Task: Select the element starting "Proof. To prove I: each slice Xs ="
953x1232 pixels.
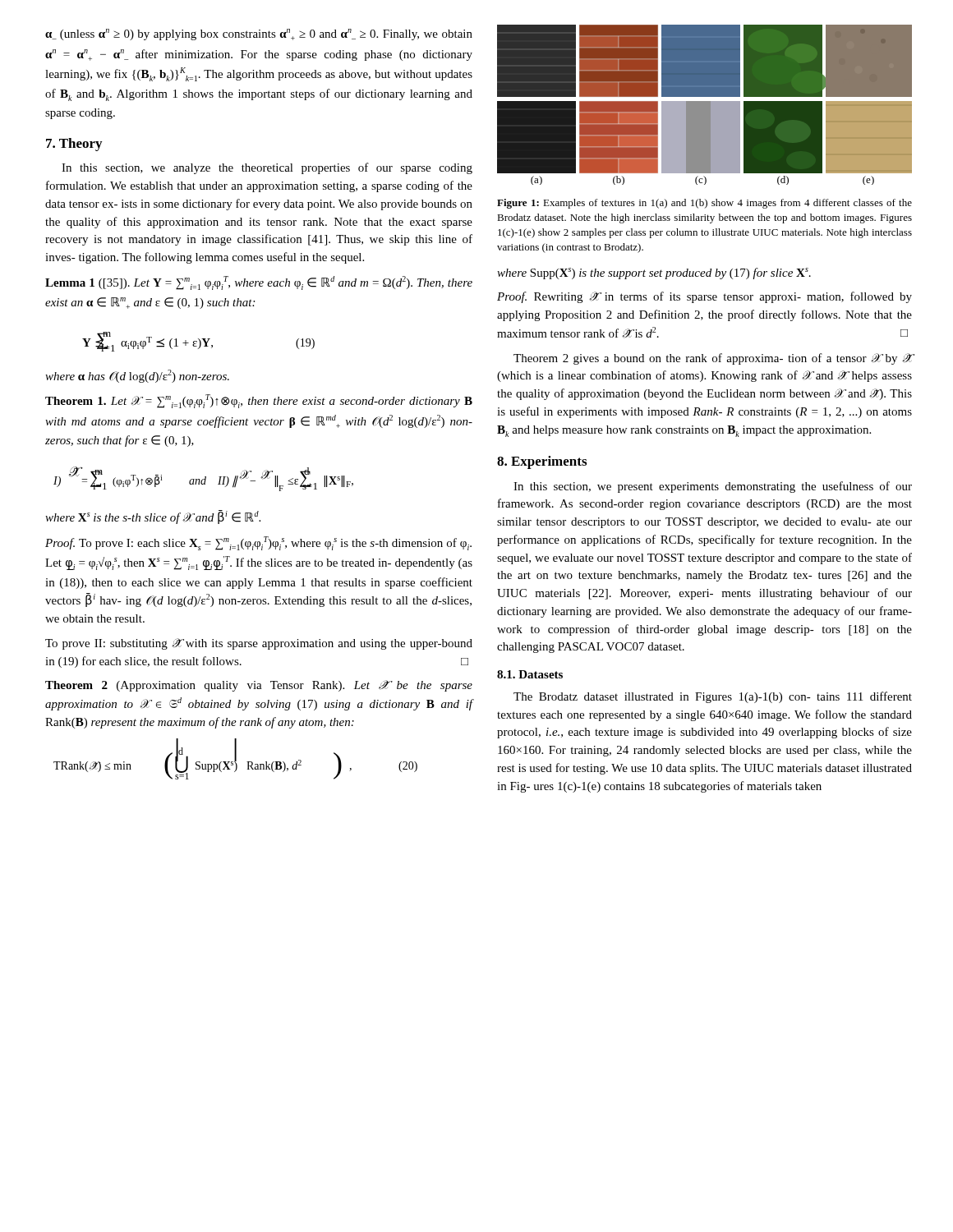Action: tap(259, 602)
